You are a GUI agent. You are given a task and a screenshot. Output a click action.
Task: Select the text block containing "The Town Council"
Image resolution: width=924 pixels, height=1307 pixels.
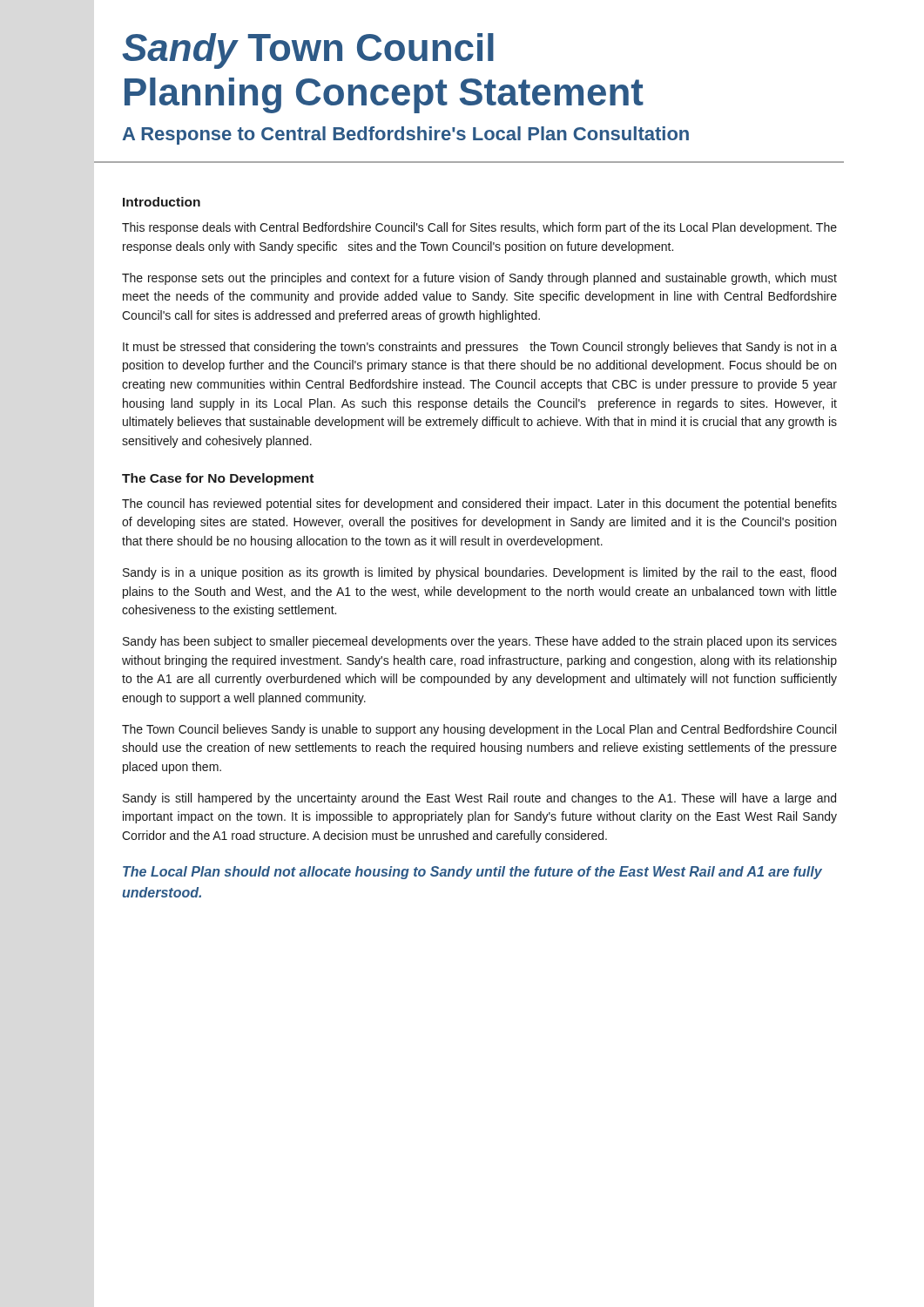[479, 748]
